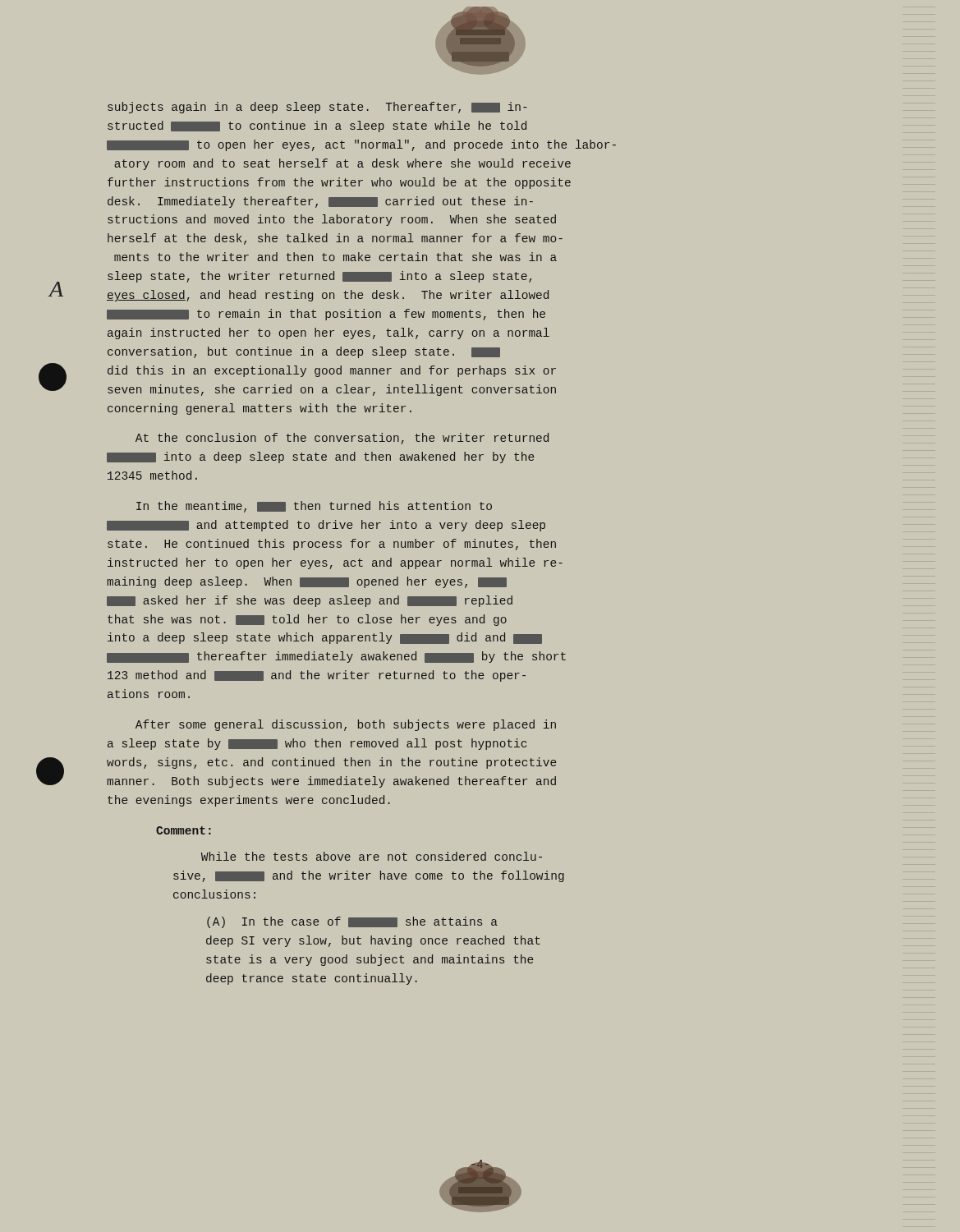Image resolution: width=960 pixels, height=1232 pixels.
Task: Click on the element starting "After some general"
Action: point(332,763)
